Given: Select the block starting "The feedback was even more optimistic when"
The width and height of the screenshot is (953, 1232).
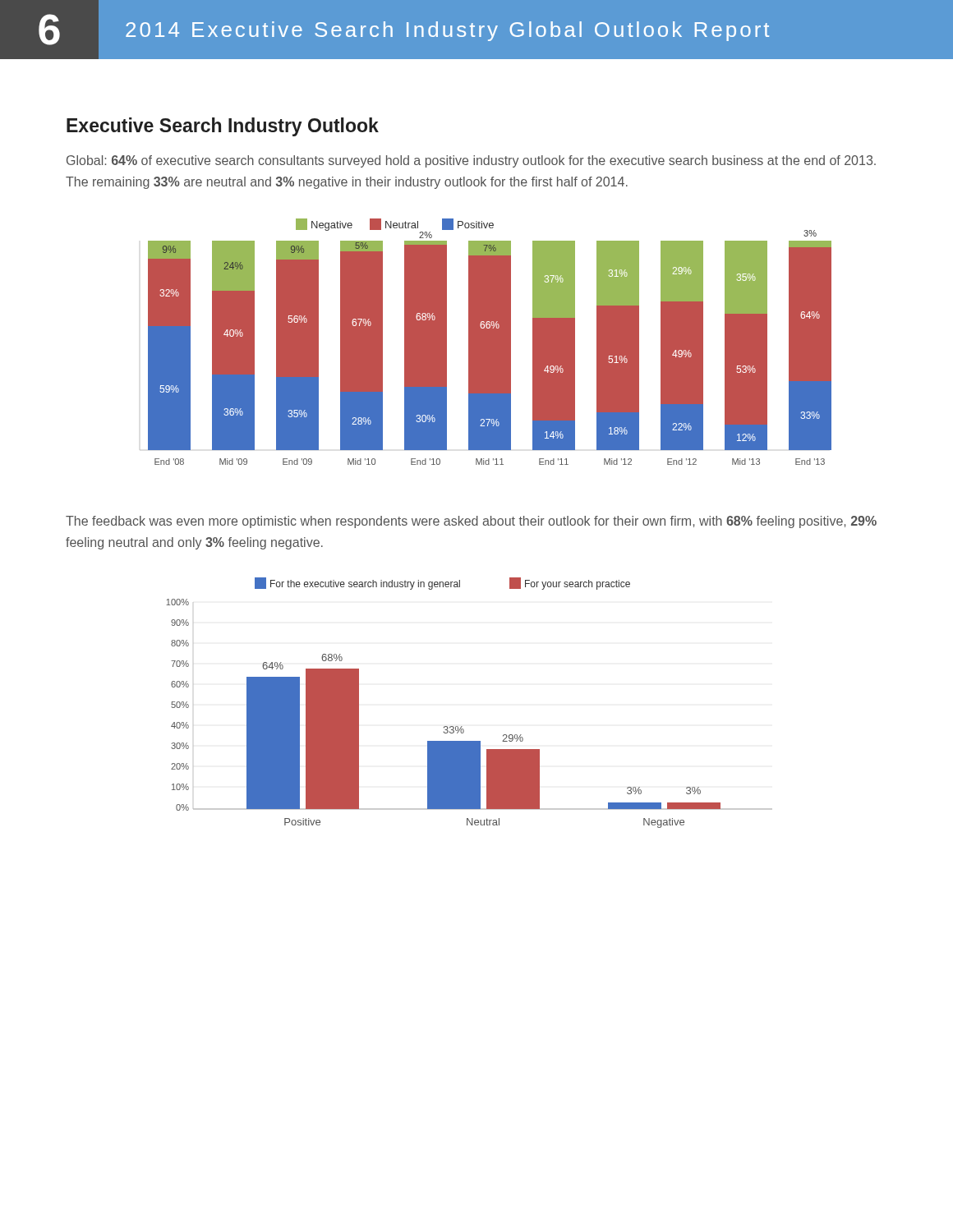Looking at the screenshot, I should (471, 532).
